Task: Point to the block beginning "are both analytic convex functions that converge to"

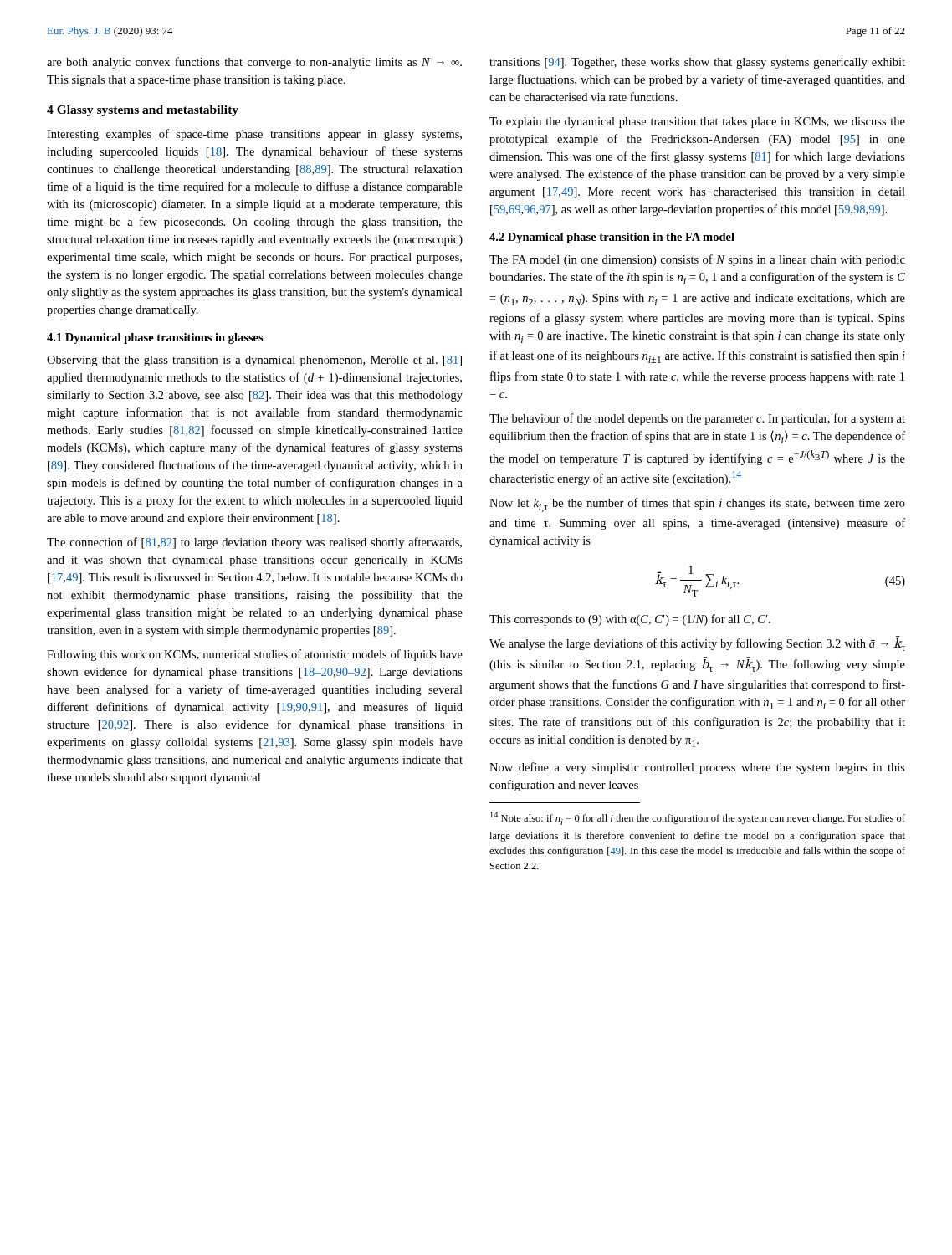Action: click(x=255, y=71)
